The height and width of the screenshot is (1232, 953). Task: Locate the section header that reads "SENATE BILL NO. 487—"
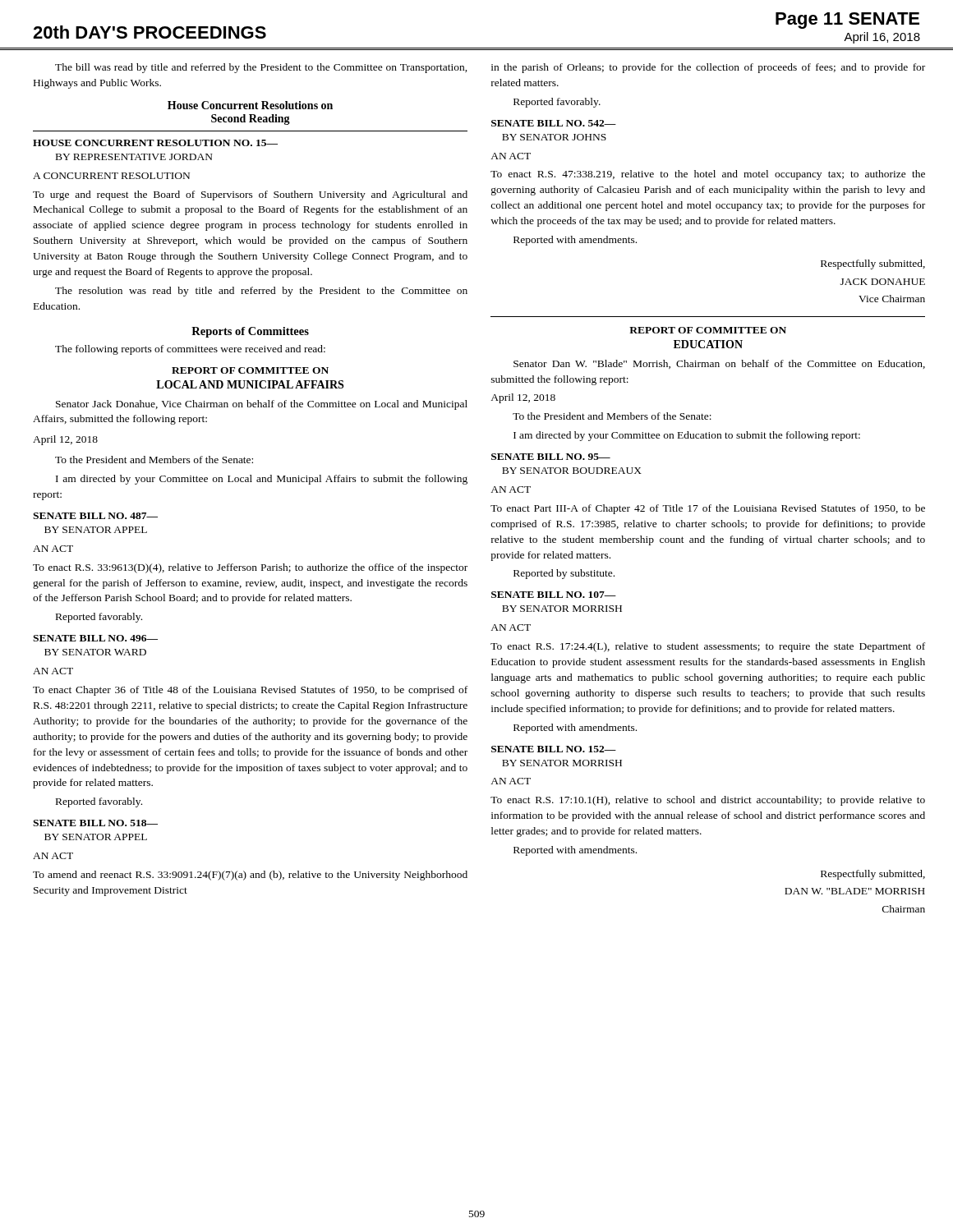tap(95, 515)
